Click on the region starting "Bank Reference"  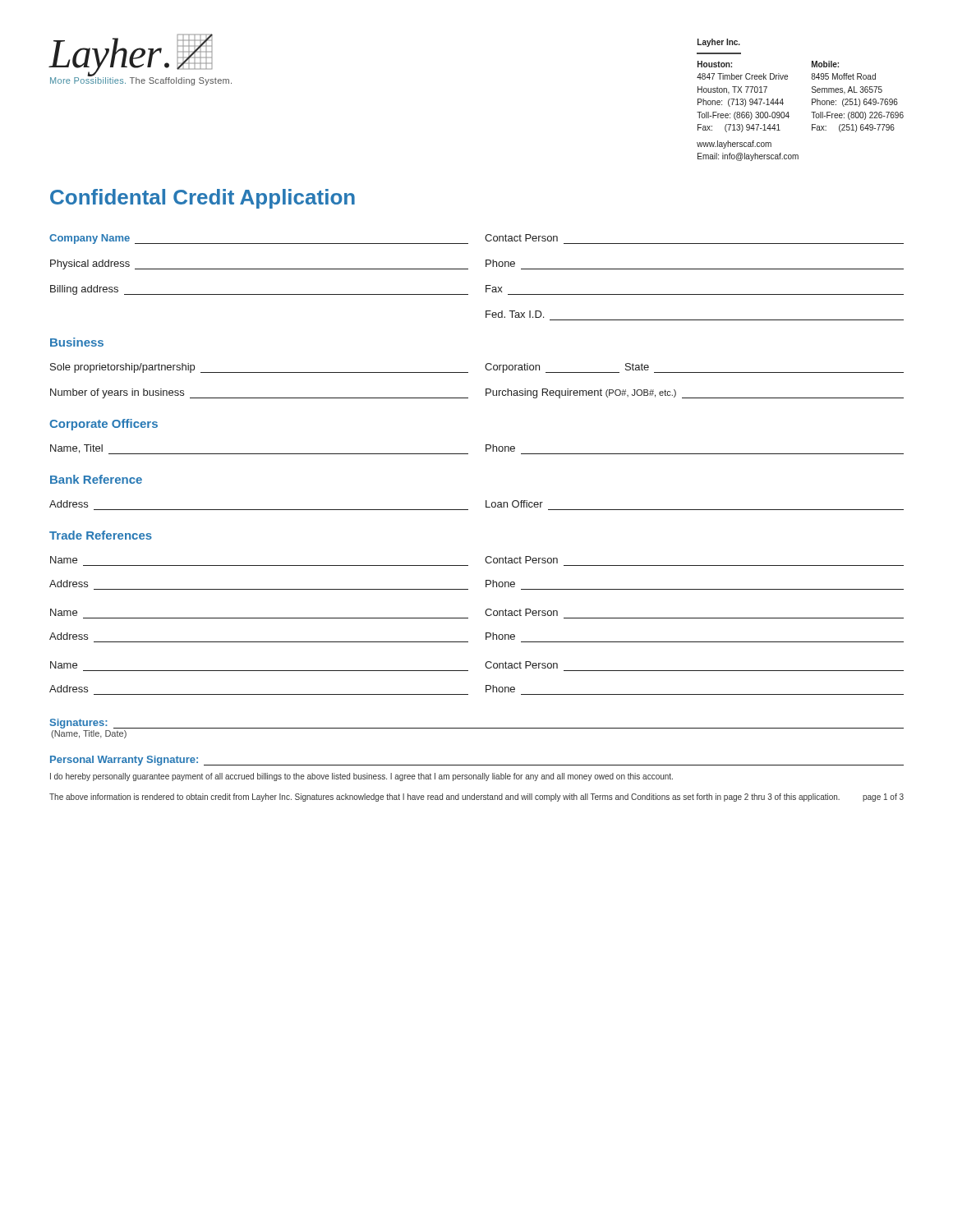[96, 479]
